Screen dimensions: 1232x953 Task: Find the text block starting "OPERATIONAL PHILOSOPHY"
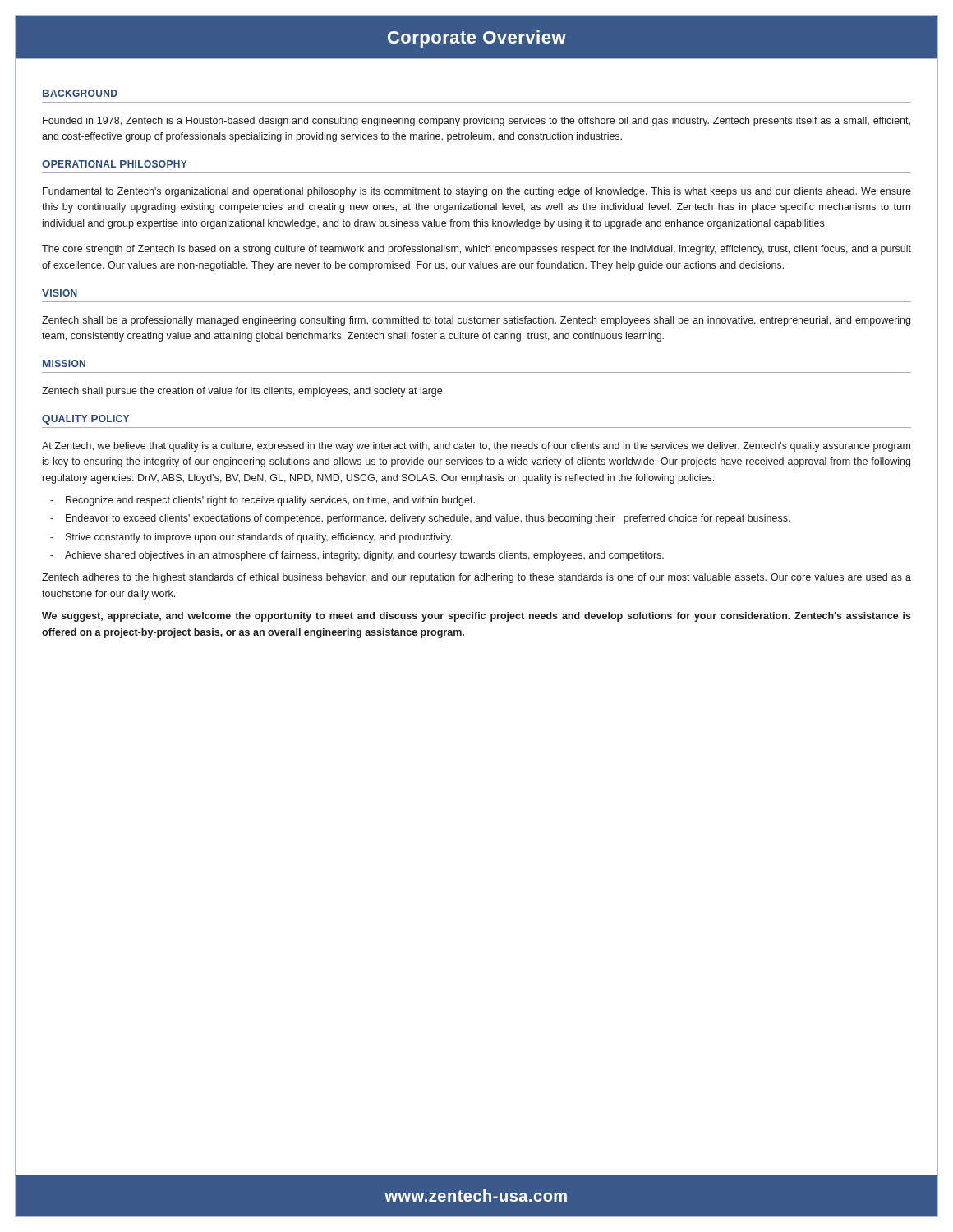point(476,166)
